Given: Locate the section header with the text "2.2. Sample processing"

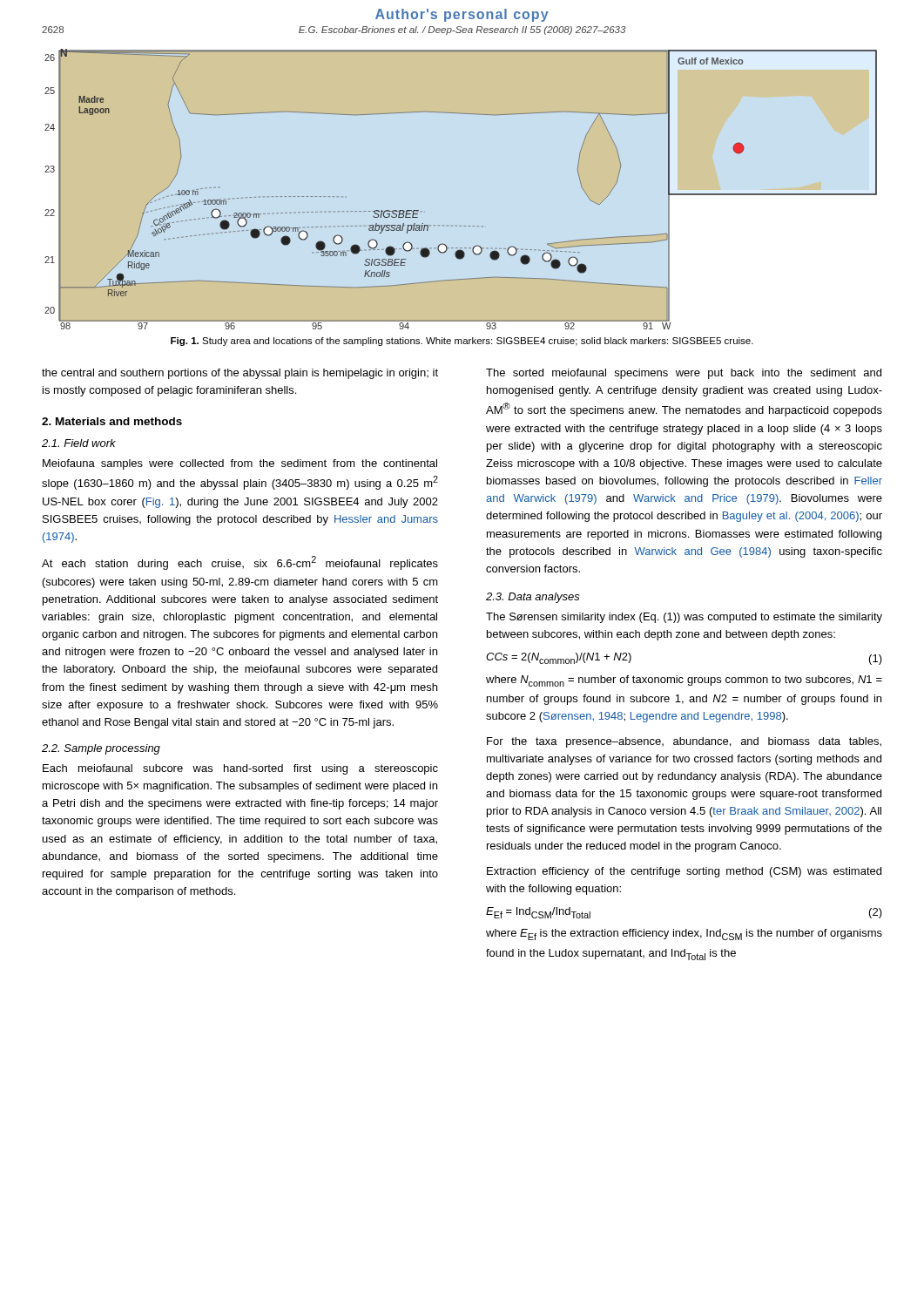Looking at the screenshot, I should pos(101,748).
